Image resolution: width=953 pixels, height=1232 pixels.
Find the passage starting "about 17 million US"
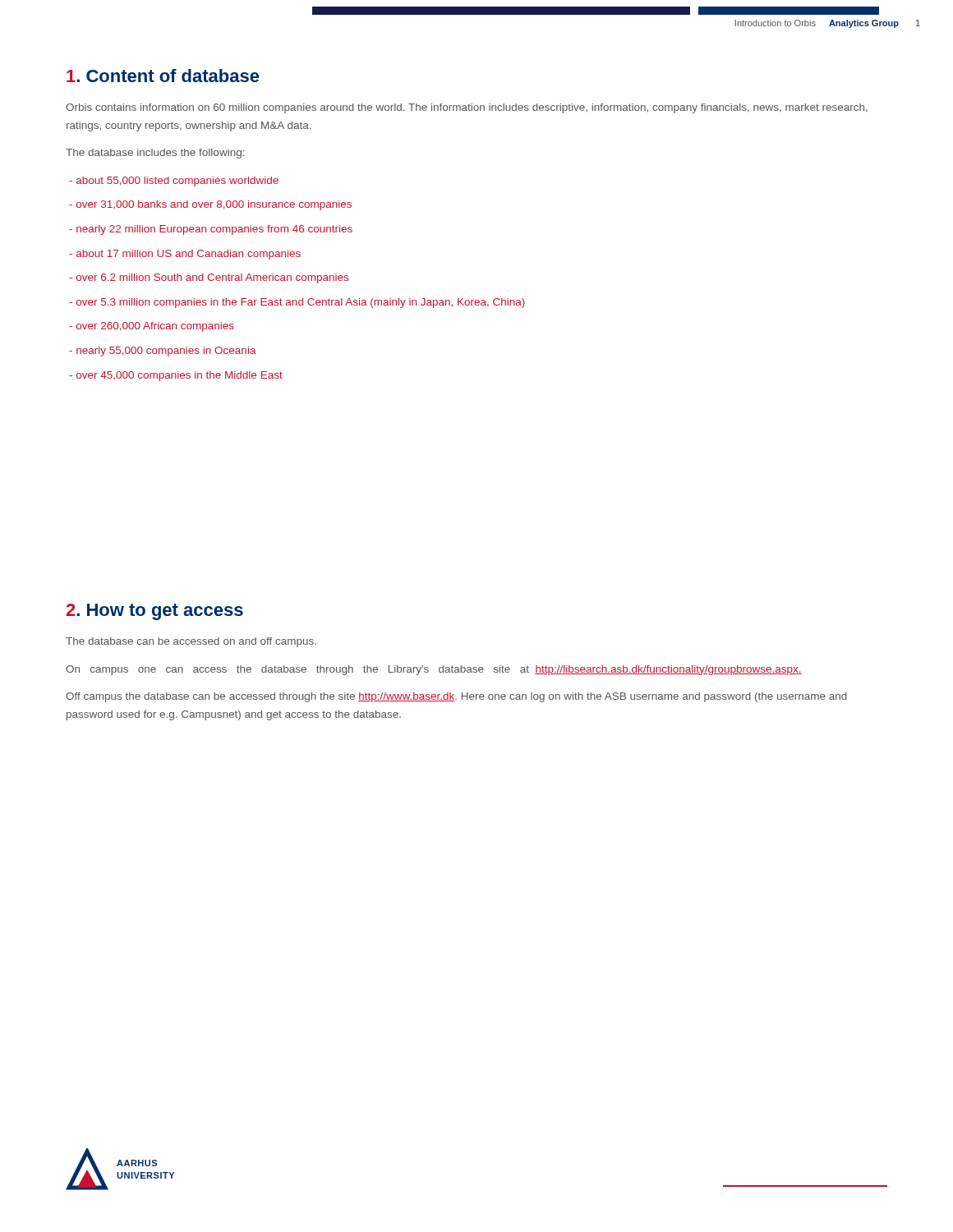tap(185, 253)
